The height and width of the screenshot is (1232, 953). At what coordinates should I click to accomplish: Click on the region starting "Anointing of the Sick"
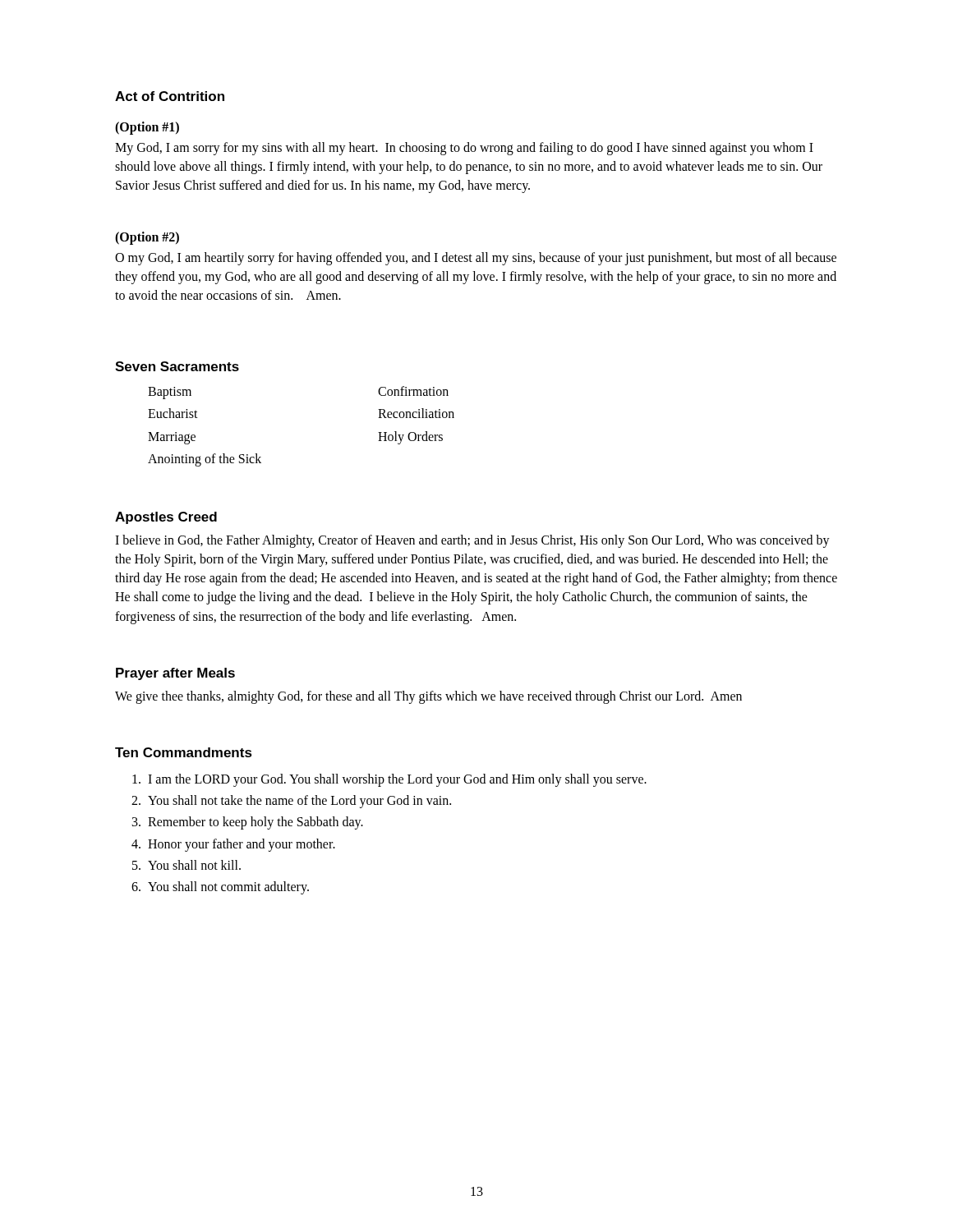click(x=205, y=458)
